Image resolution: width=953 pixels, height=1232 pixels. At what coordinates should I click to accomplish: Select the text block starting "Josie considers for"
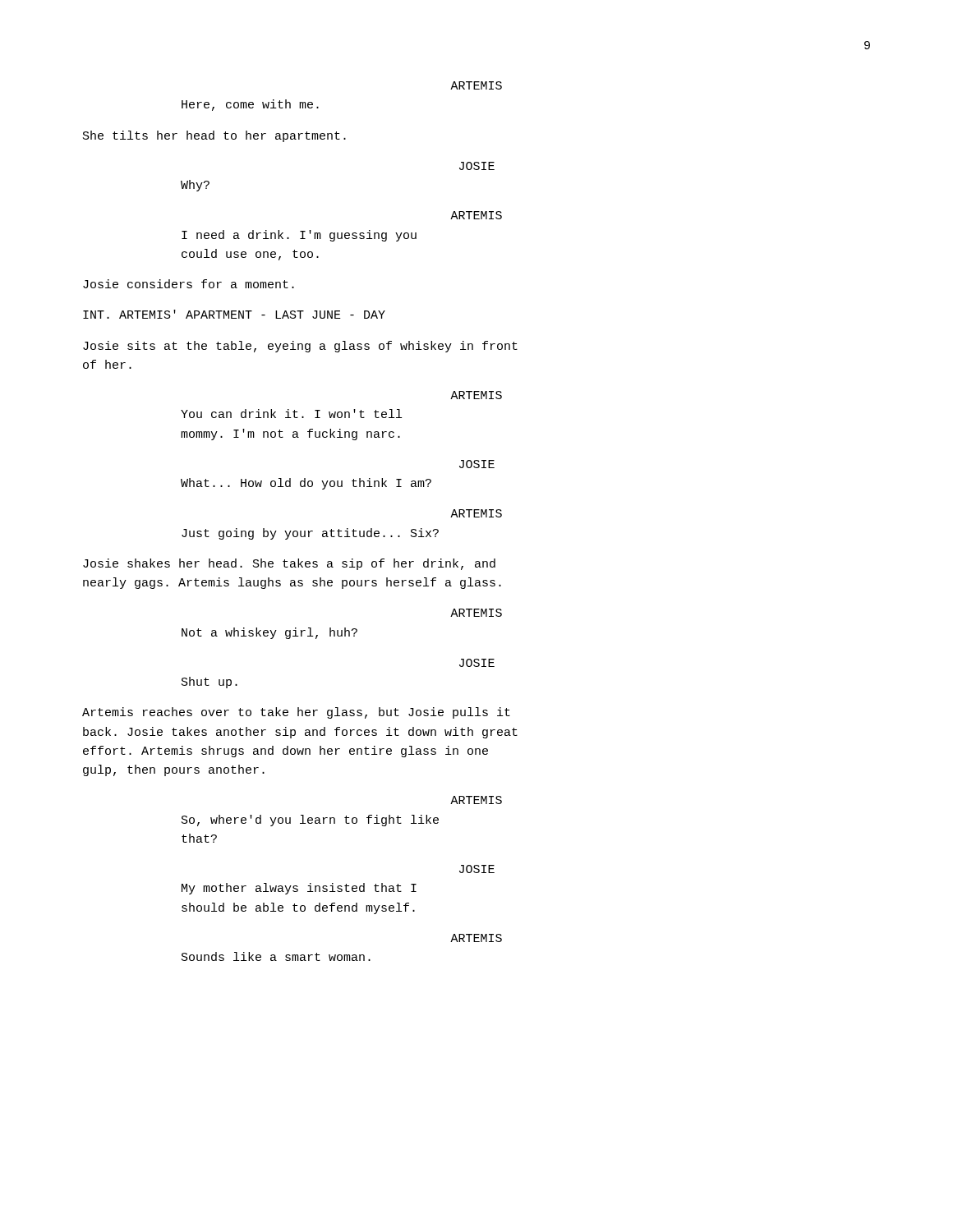coord(189,284)
